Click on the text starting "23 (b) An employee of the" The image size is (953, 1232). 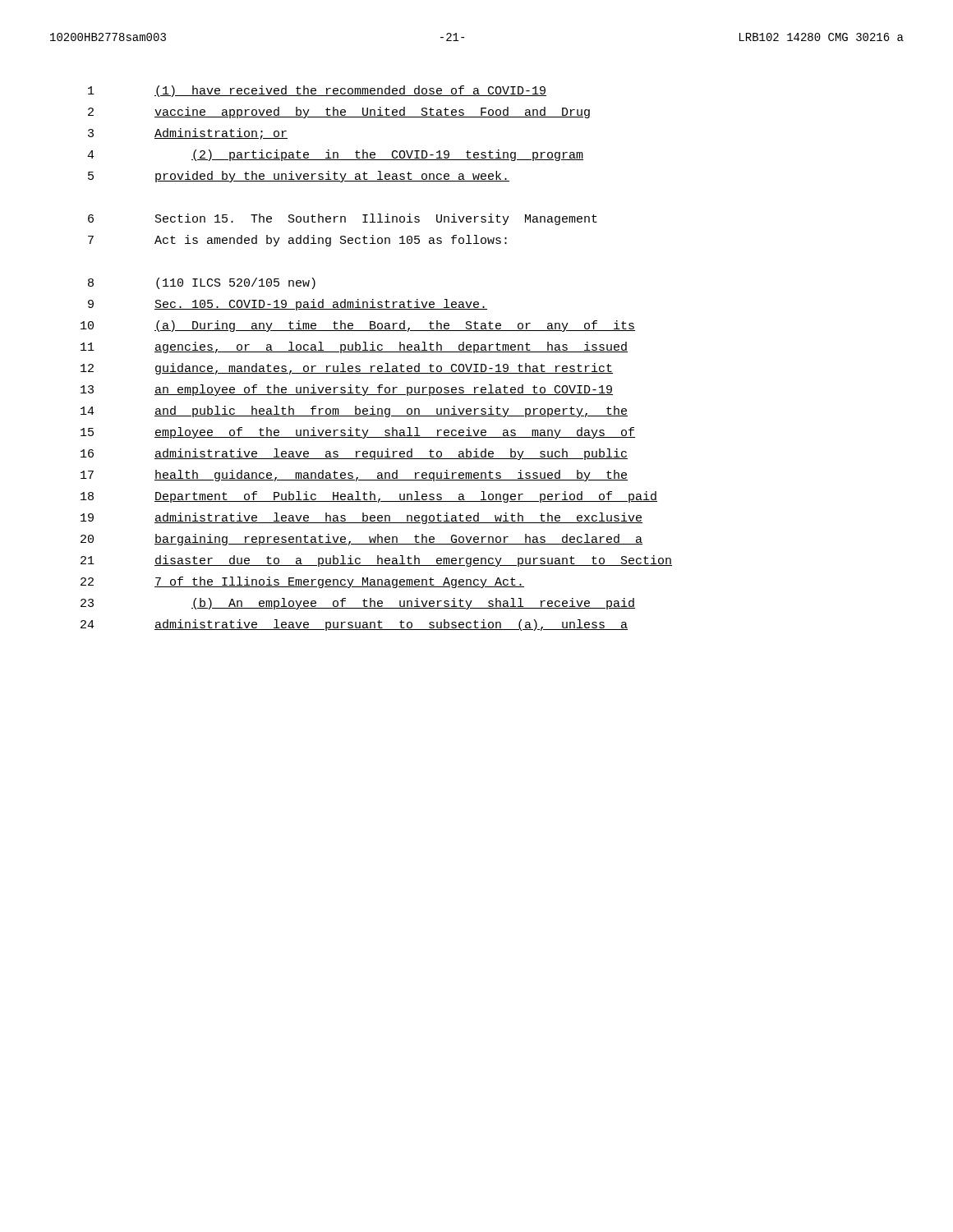coord(476,605)
